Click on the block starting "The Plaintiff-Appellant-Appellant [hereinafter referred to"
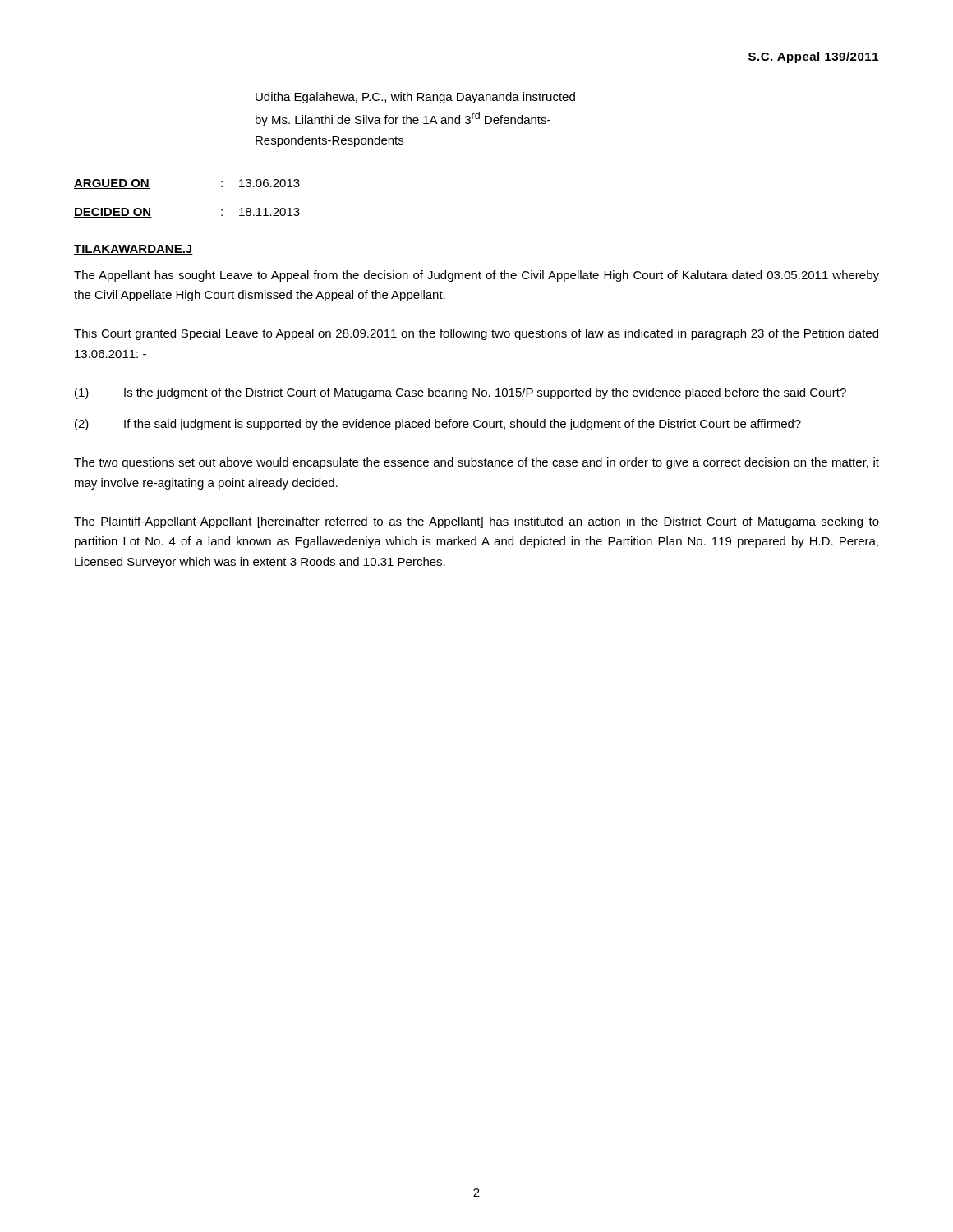 pyautogui.click(x=476, y=541)
